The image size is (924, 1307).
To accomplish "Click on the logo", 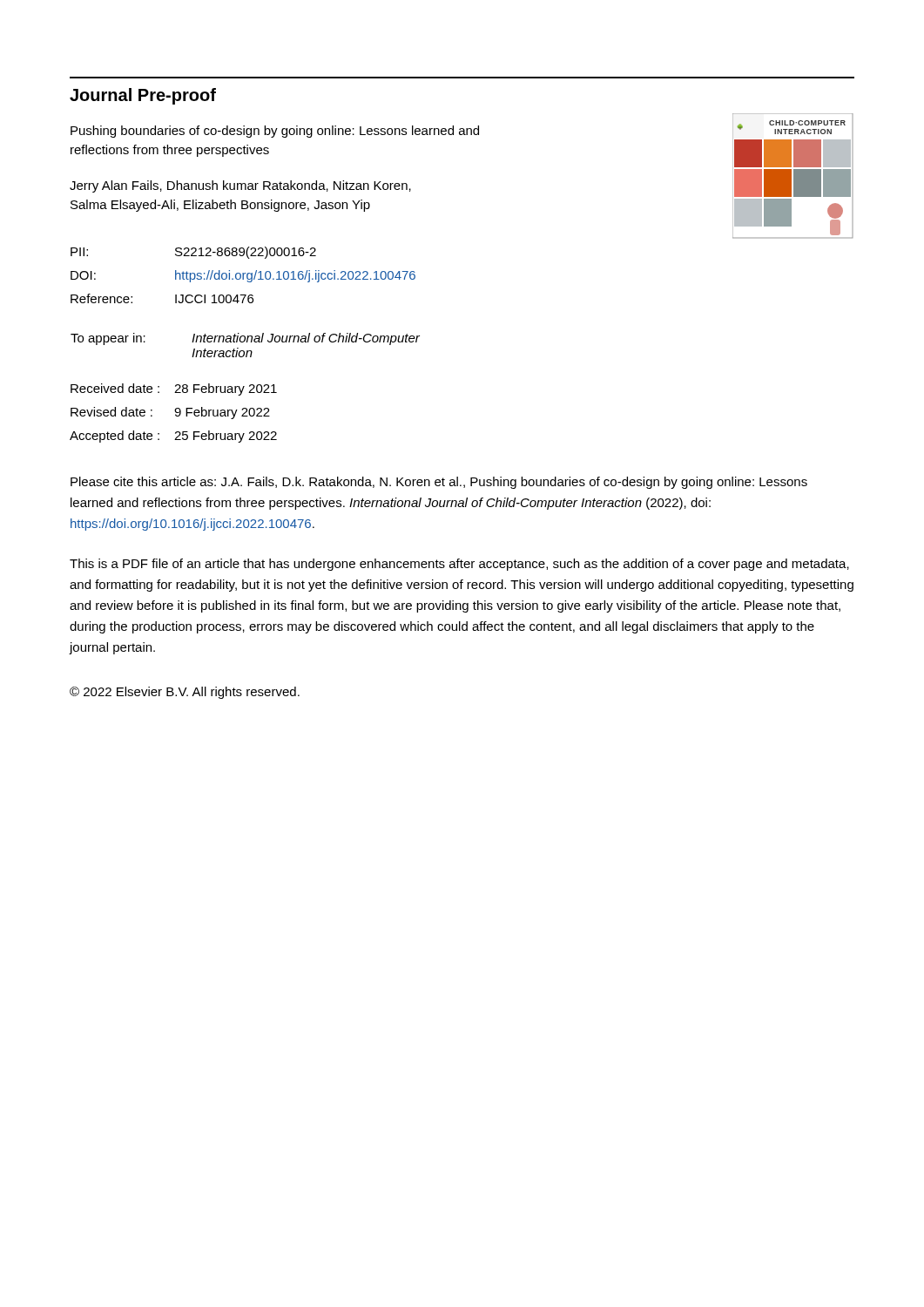I will click(x=793, y=178).
